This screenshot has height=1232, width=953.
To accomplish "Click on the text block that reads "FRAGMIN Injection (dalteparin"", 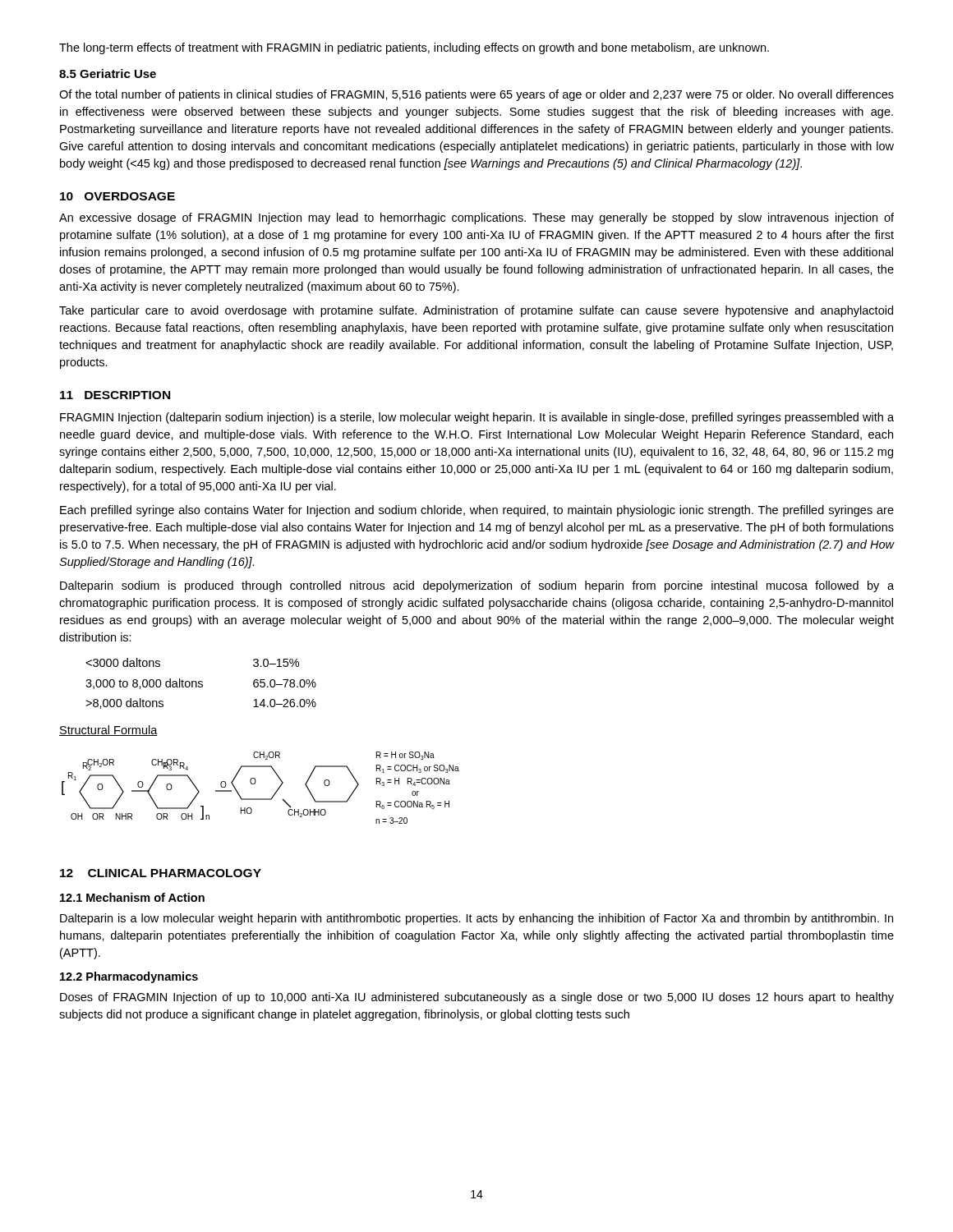I will (x=476, y=452).
